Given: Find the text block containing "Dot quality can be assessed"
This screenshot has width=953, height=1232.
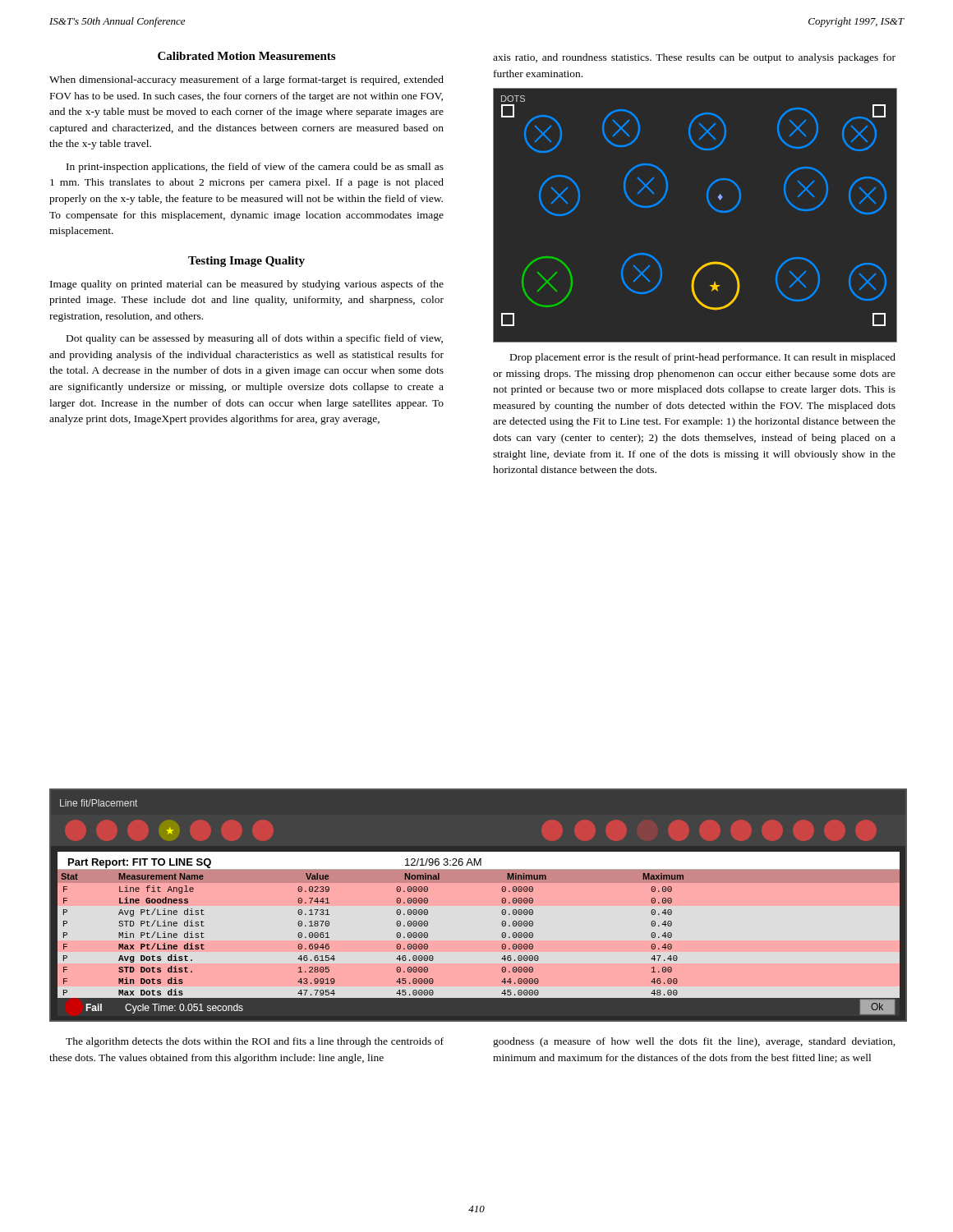Looking at the screenshot, I should pyautogui.click(x=246, y=378).
